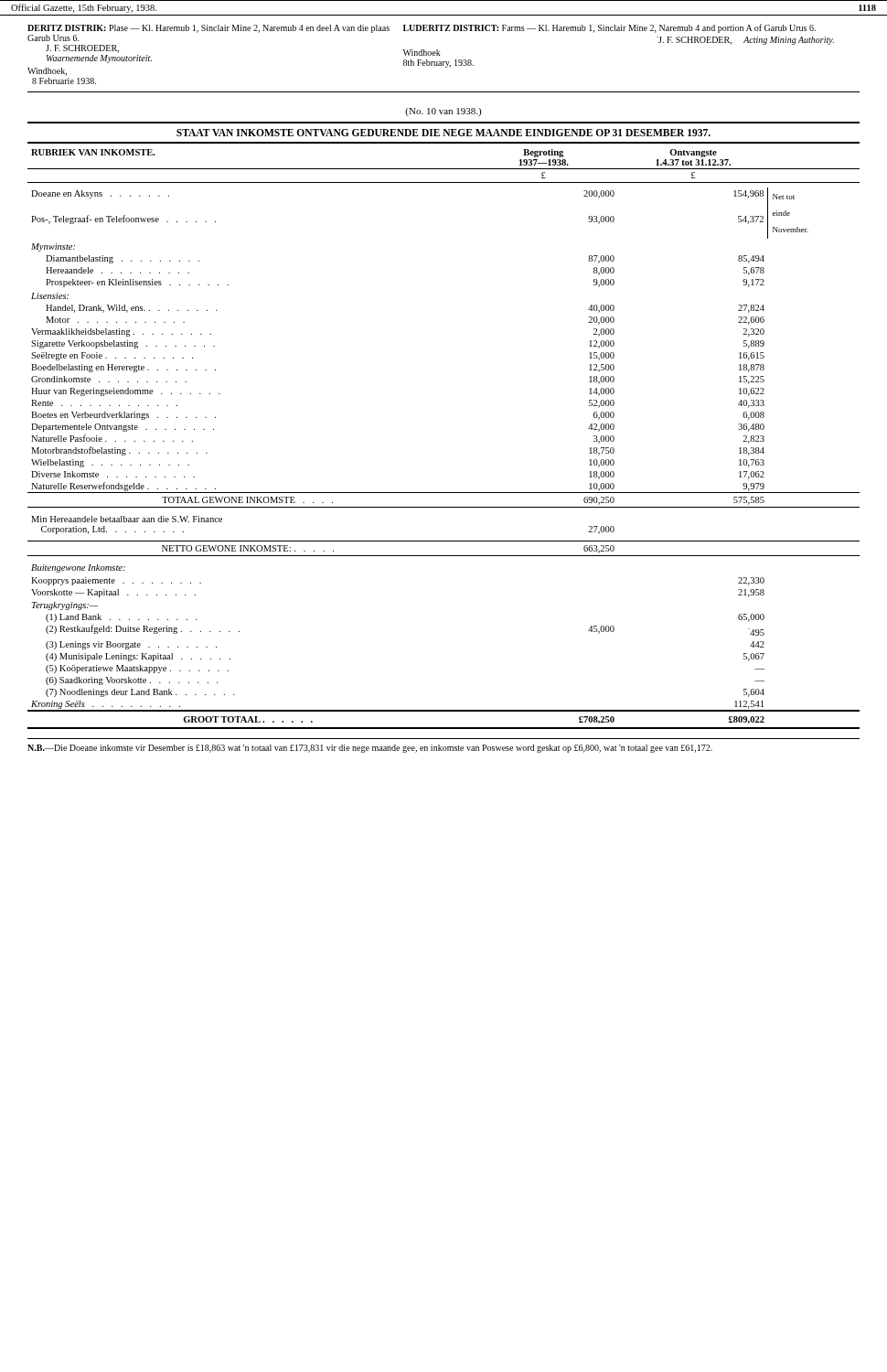Locate the table
Viewport: 887px width, 1372px height.
pyautogui.click(x=444, y=436)
